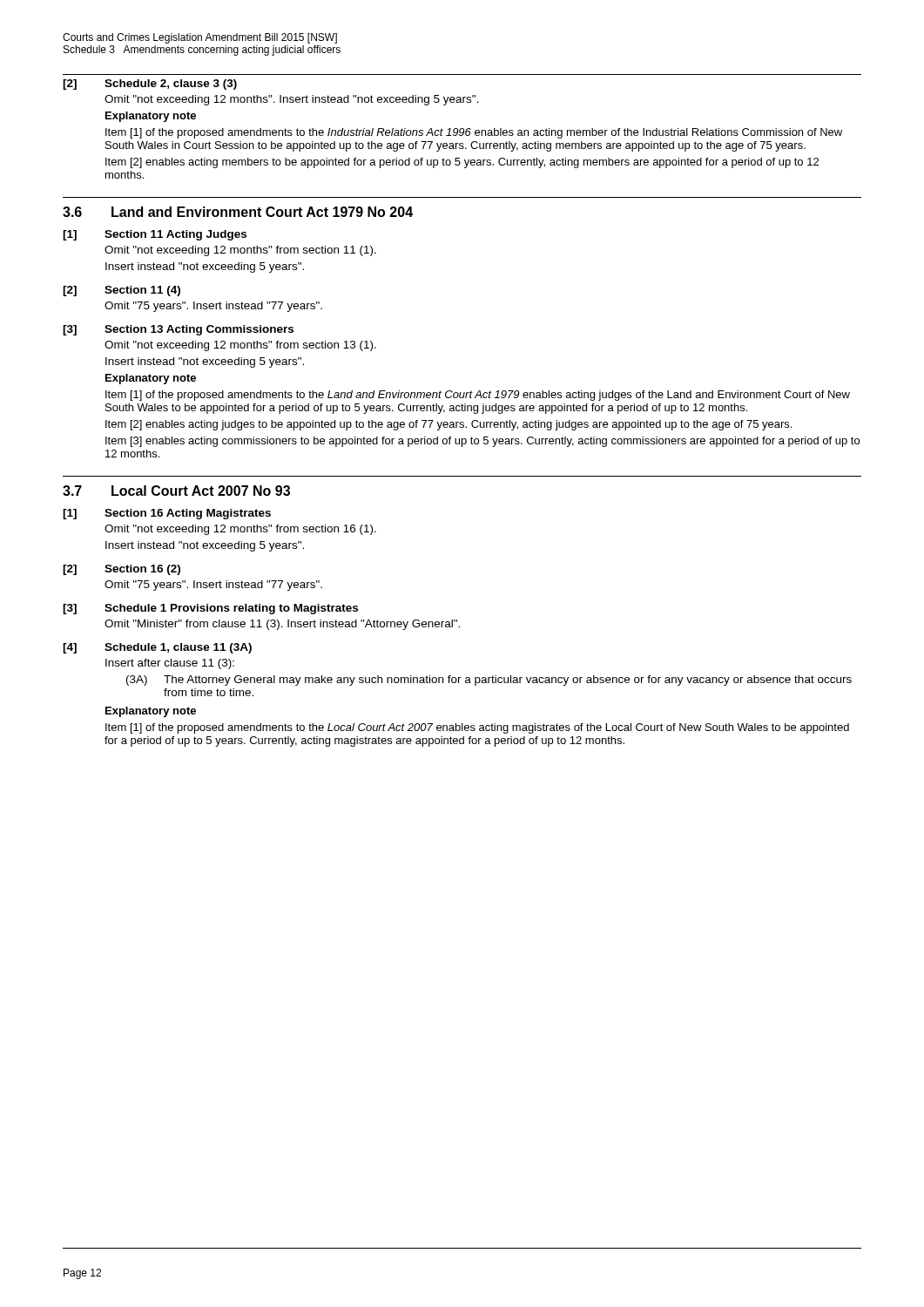Point to the block starting "[2] Section 16 (2) Omit"

[x=121, y=570]
